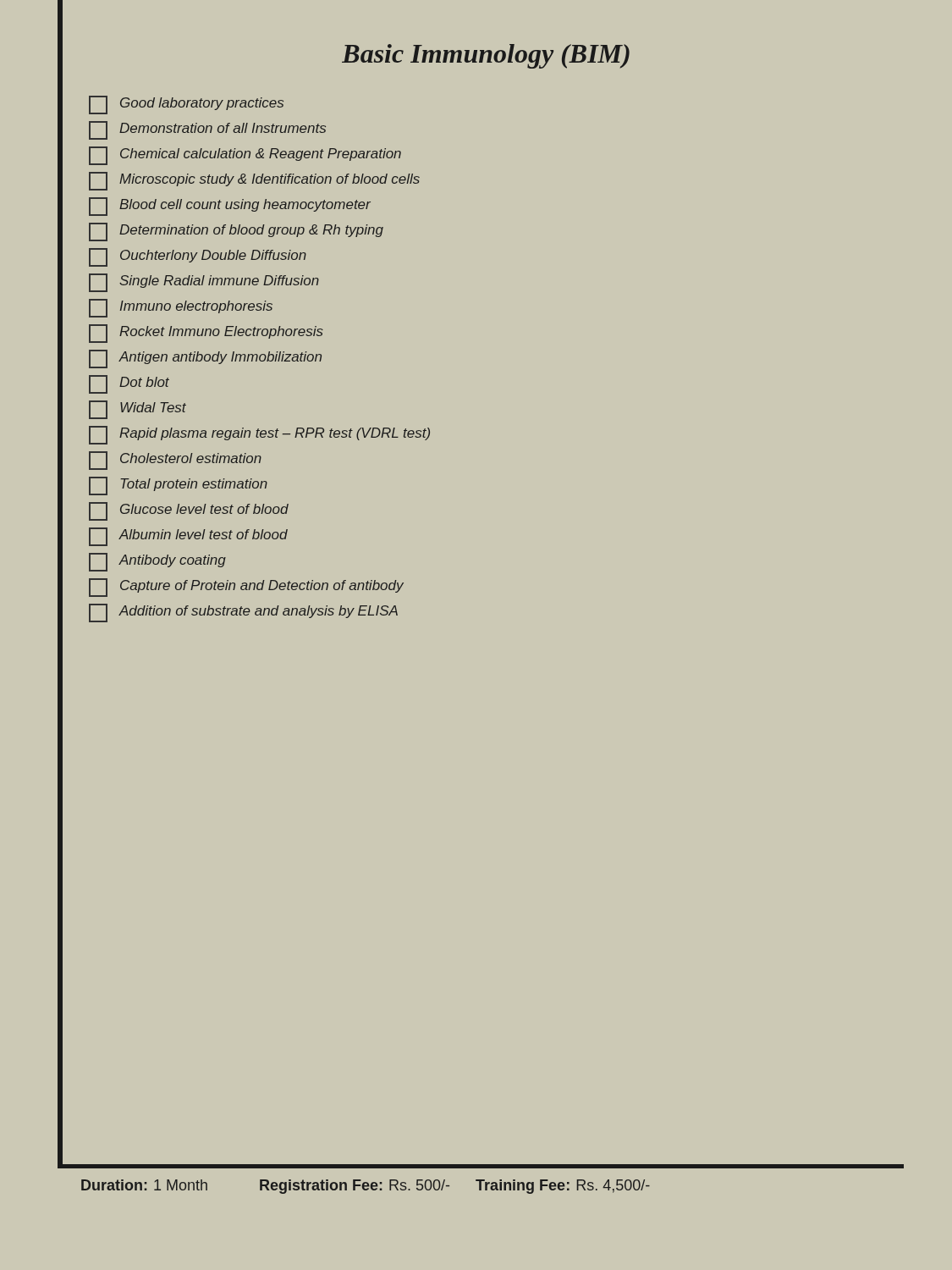The width and height of the screenshot is (952, 1270).
Task: Navigate to the text block starting "Blood cell count using heamocytometer"
Action: [x=230, y=206]
